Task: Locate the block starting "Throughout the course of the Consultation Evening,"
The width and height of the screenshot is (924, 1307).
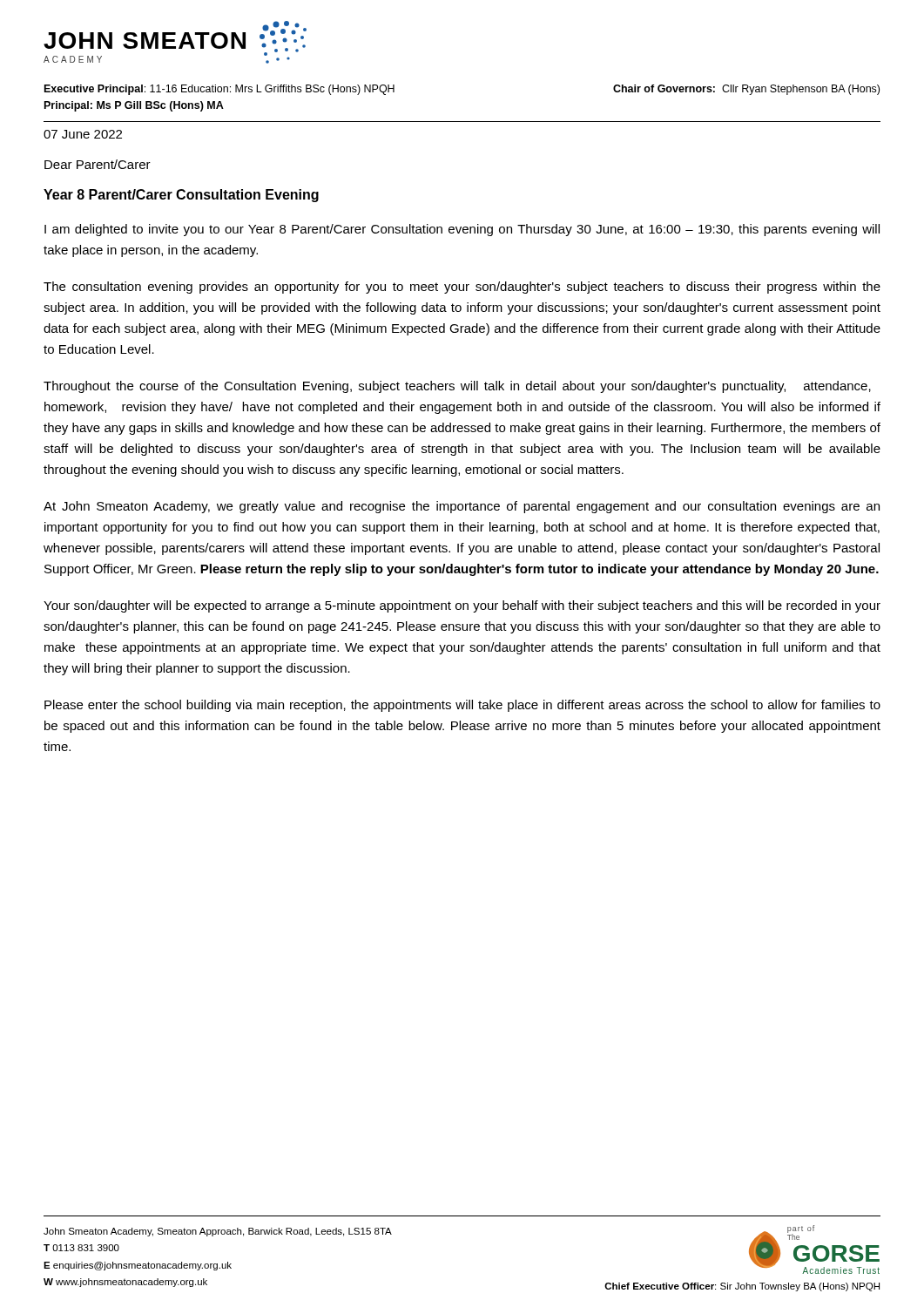Action: tap(462, 427)
